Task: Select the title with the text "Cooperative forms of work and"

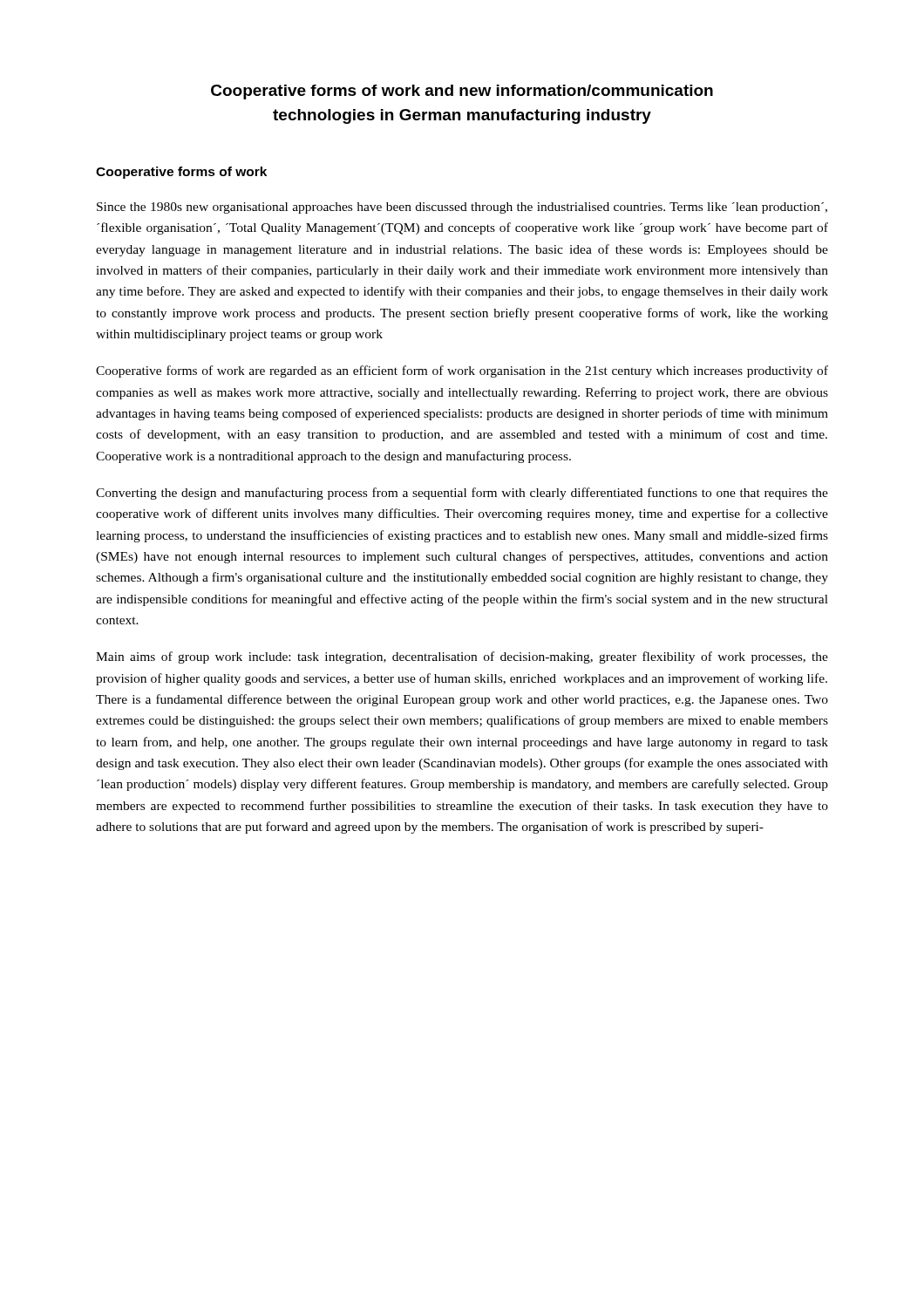Action: coord(462,102)
